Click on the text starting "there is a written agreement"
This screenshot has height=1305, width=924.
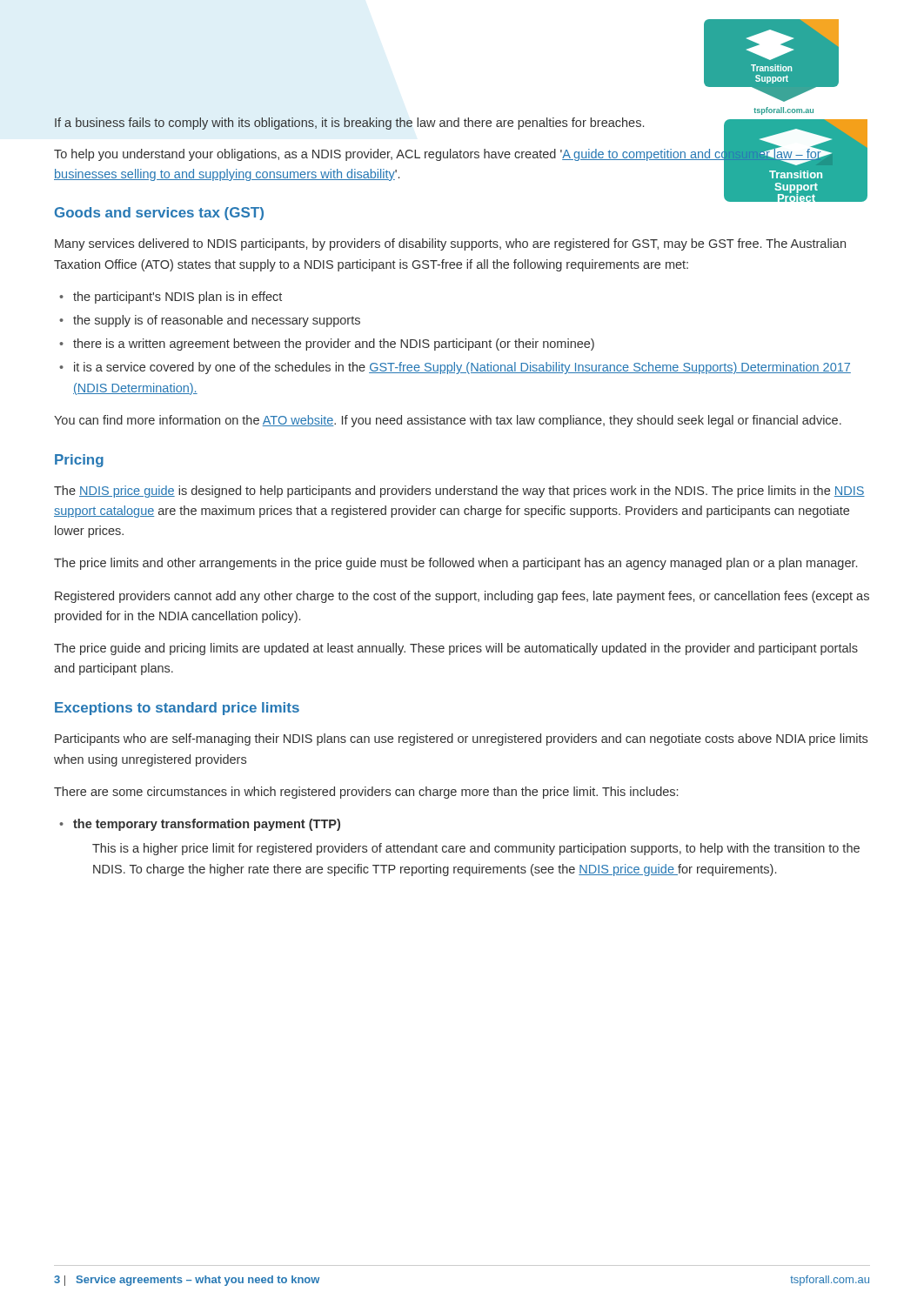point(334,344)
